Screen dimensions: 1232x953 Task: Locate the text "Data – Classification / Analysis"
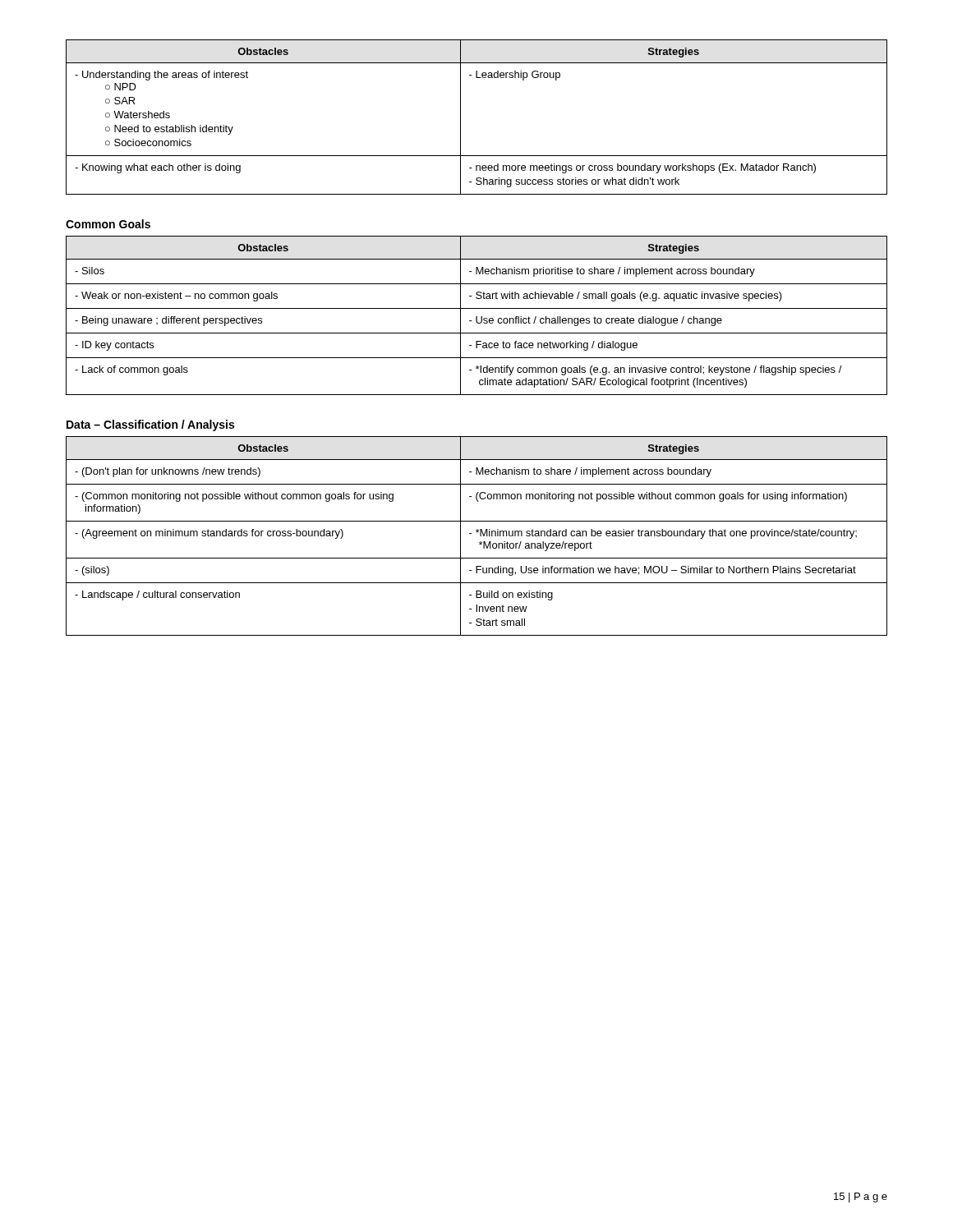[x=150, y=425]
